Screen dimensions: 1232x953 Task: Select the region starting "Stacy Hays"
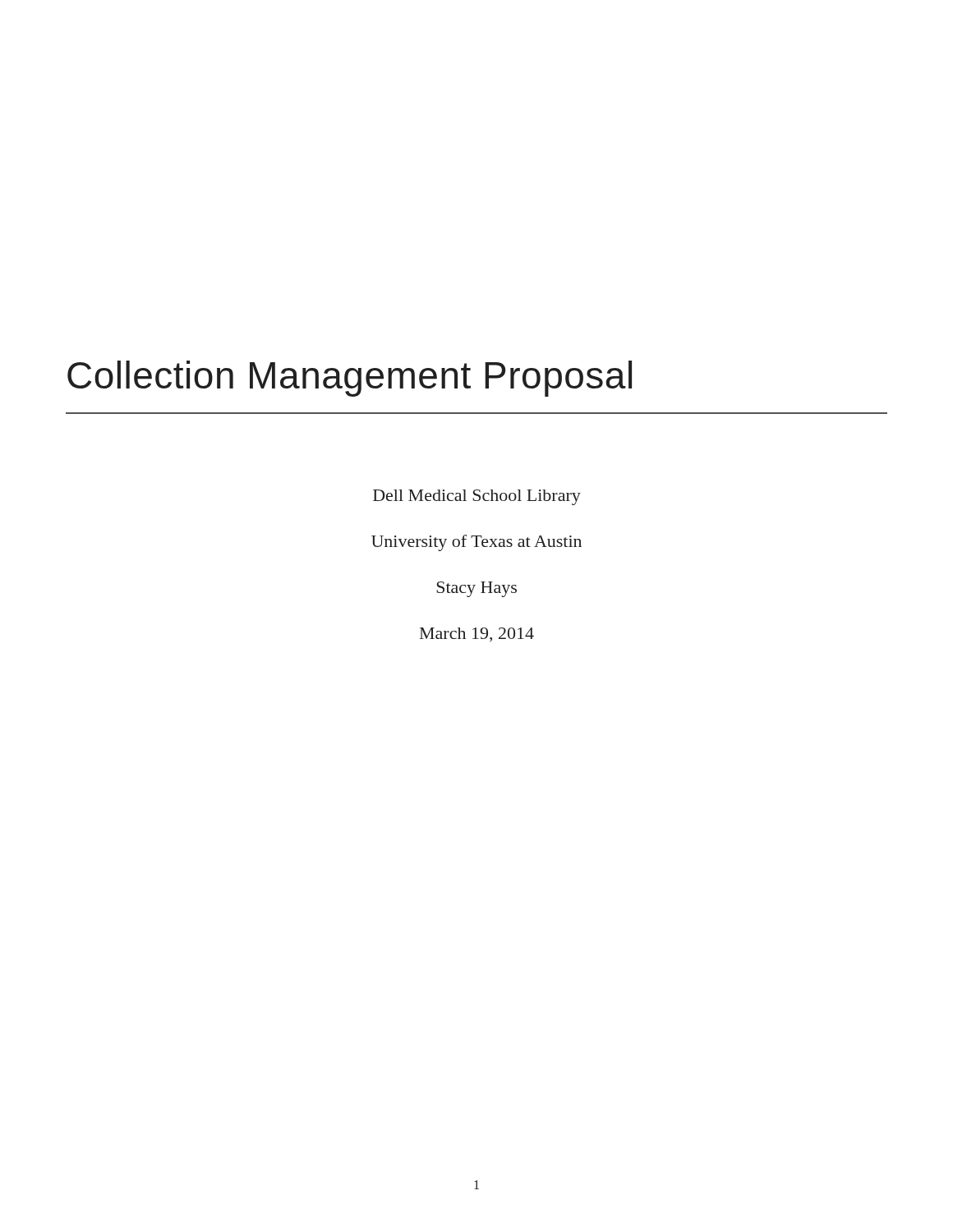(476, 587)
